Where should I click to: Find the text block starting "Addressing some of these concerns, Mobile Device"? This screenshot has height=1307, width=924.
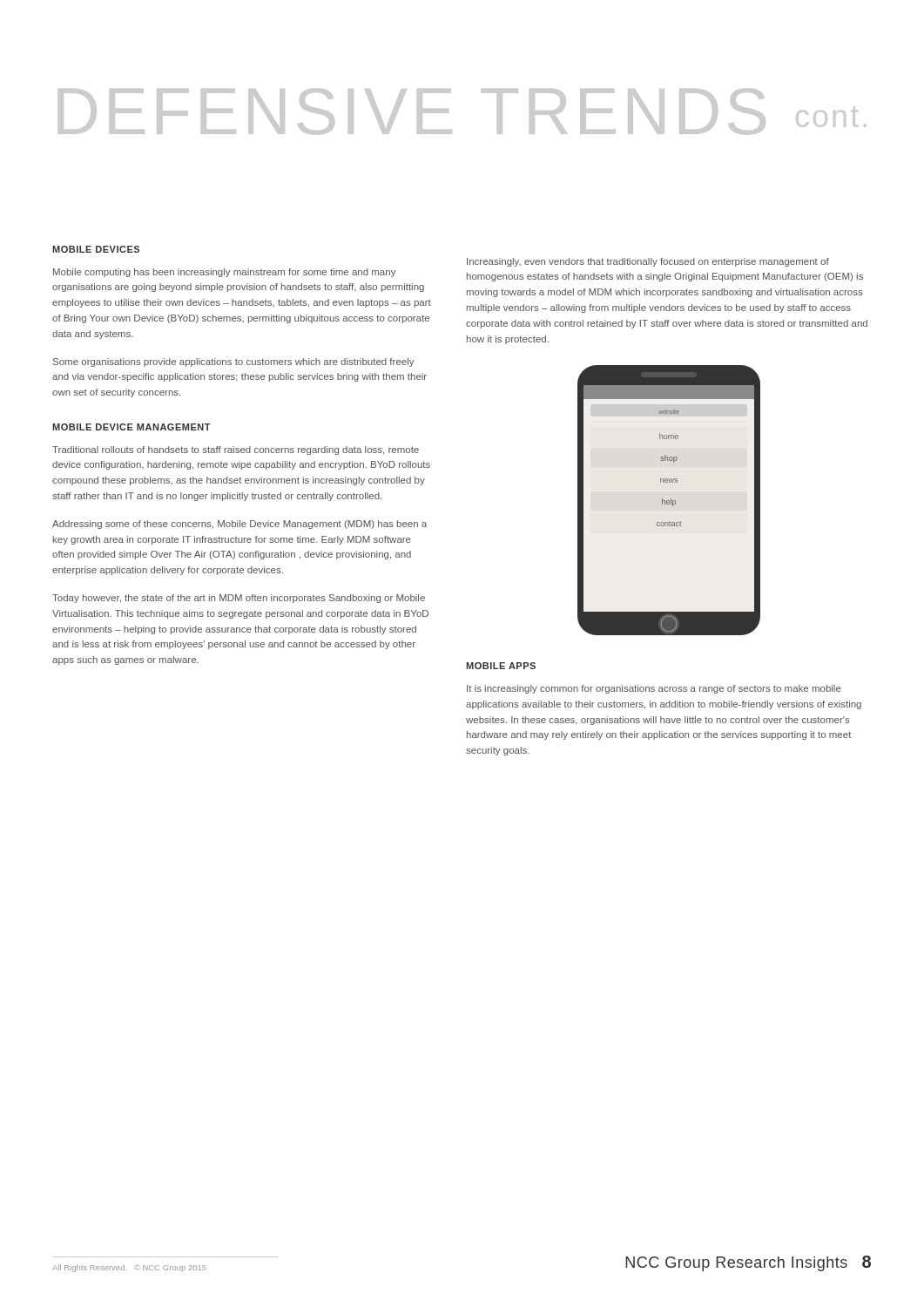(242, 548)
